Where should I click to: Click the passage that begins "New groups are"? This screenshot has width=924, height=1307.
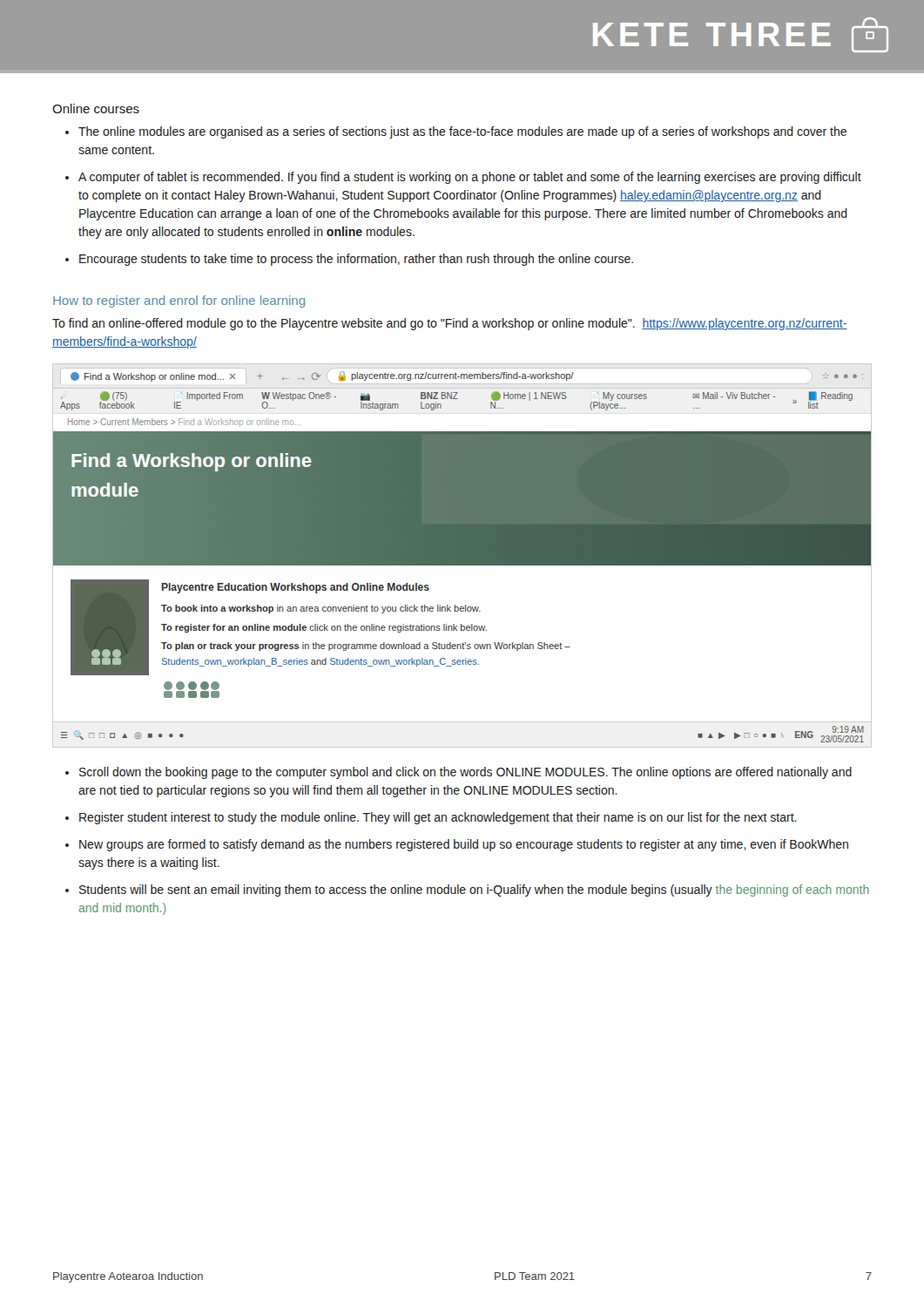click(x=464, y=854)
